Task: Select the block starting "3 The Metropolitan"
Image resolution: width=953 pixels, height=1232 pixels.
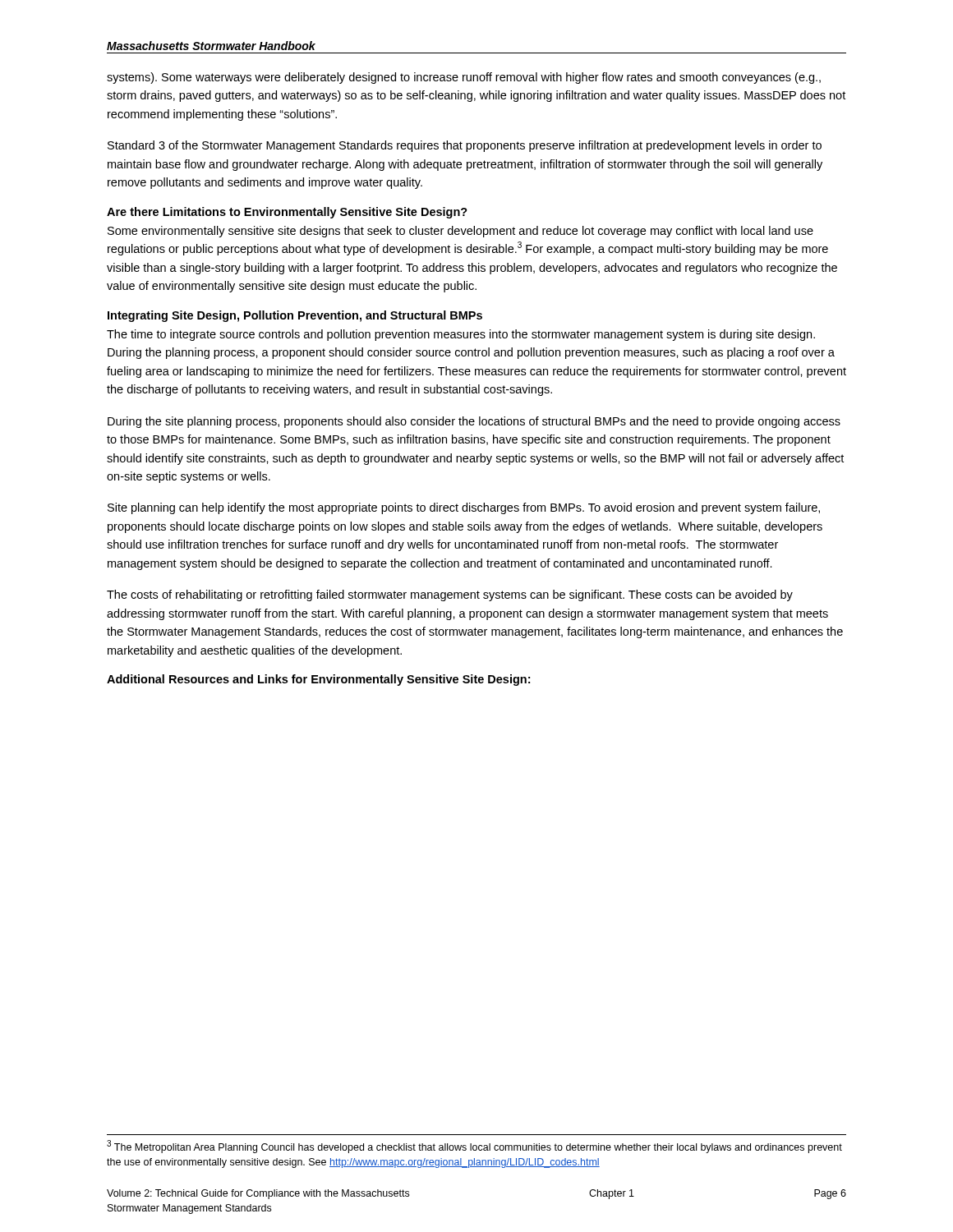Action: click(474, 1154)
